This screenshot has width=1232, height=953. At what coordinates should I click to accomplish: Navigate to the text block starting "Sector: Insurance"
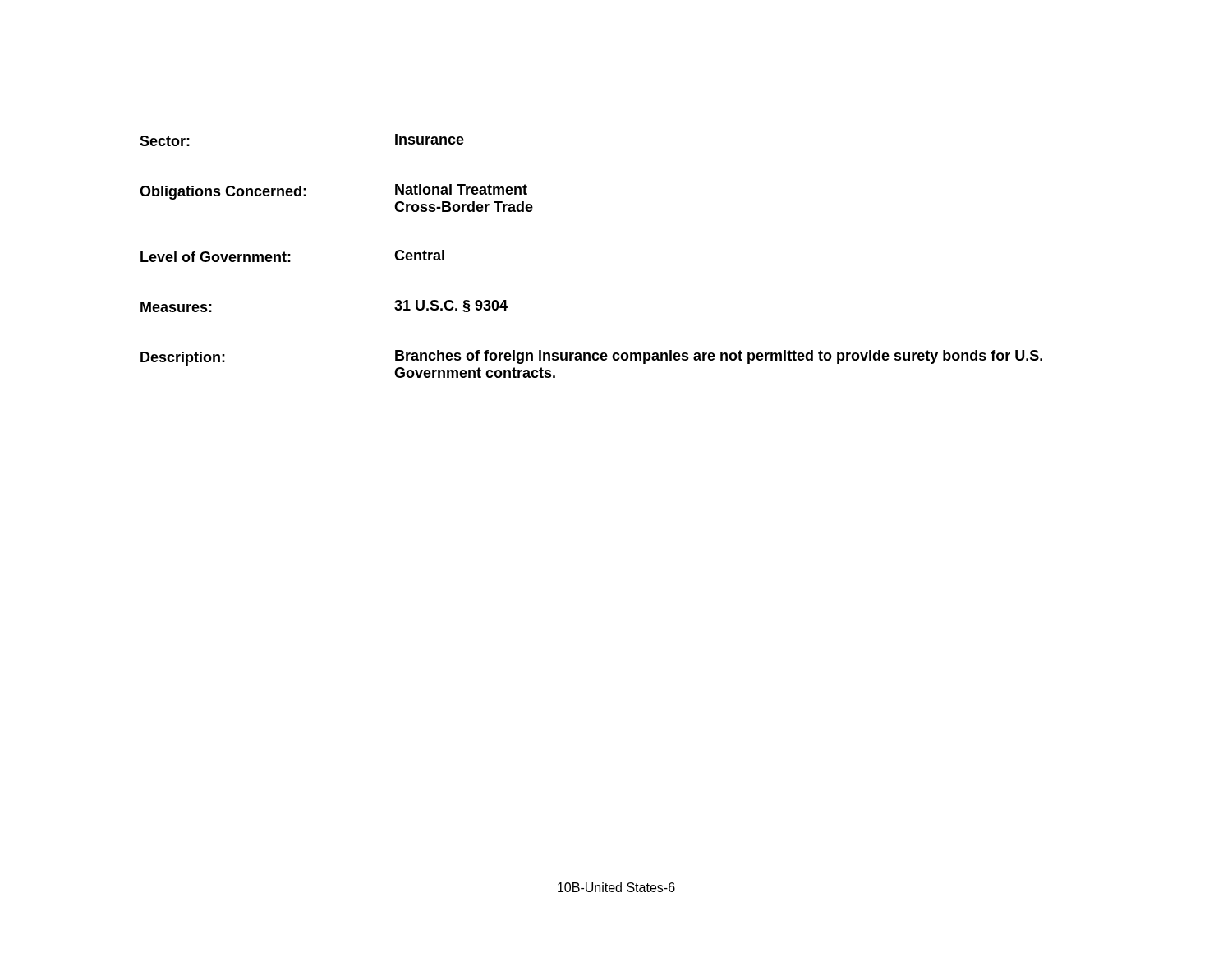click(x=160, y=140)
